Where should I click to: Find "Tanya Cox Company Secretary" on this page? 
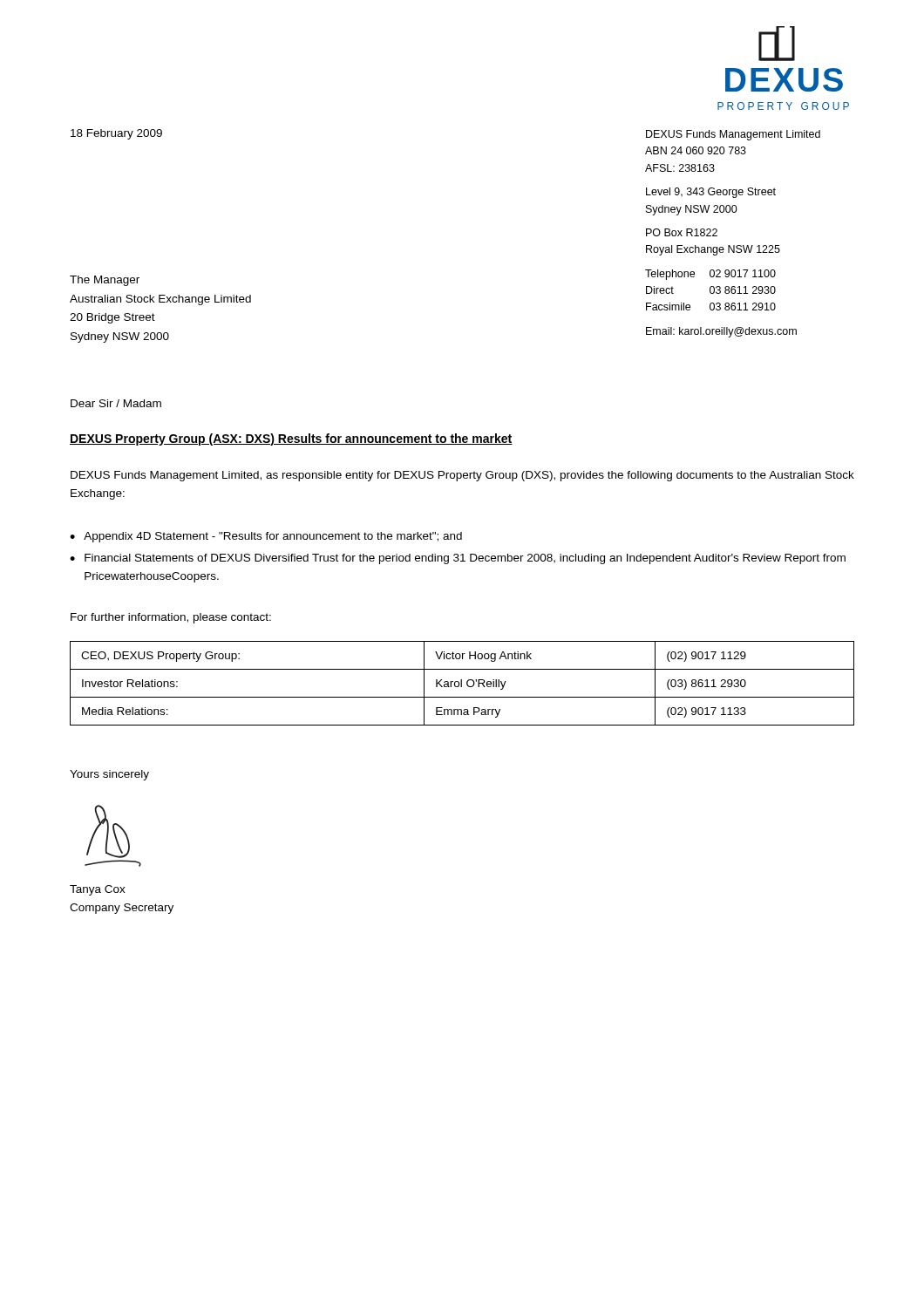(x=122, y=898)
